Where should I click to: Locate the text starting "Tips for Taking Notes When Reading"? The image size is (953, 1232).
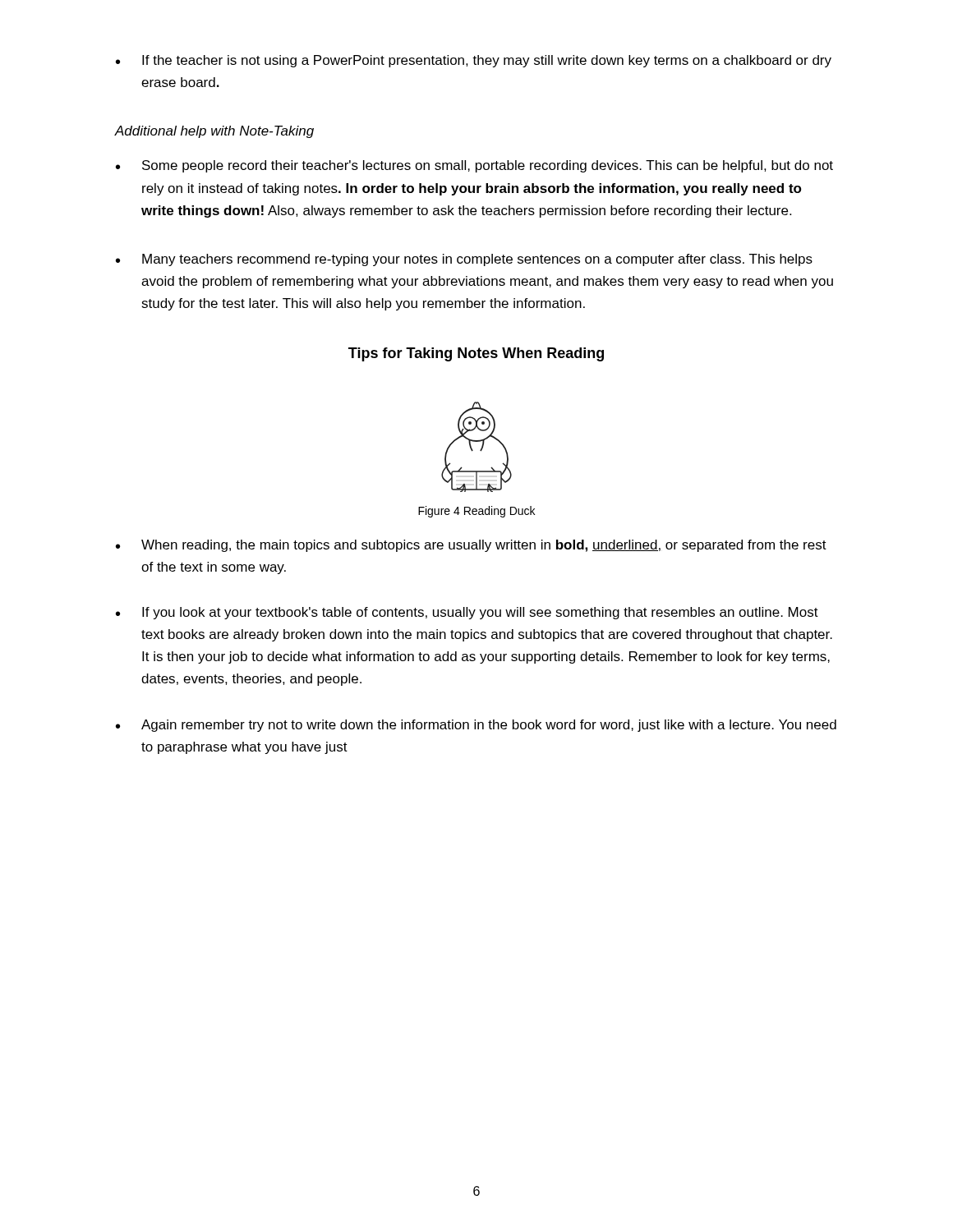click(476, 353)
